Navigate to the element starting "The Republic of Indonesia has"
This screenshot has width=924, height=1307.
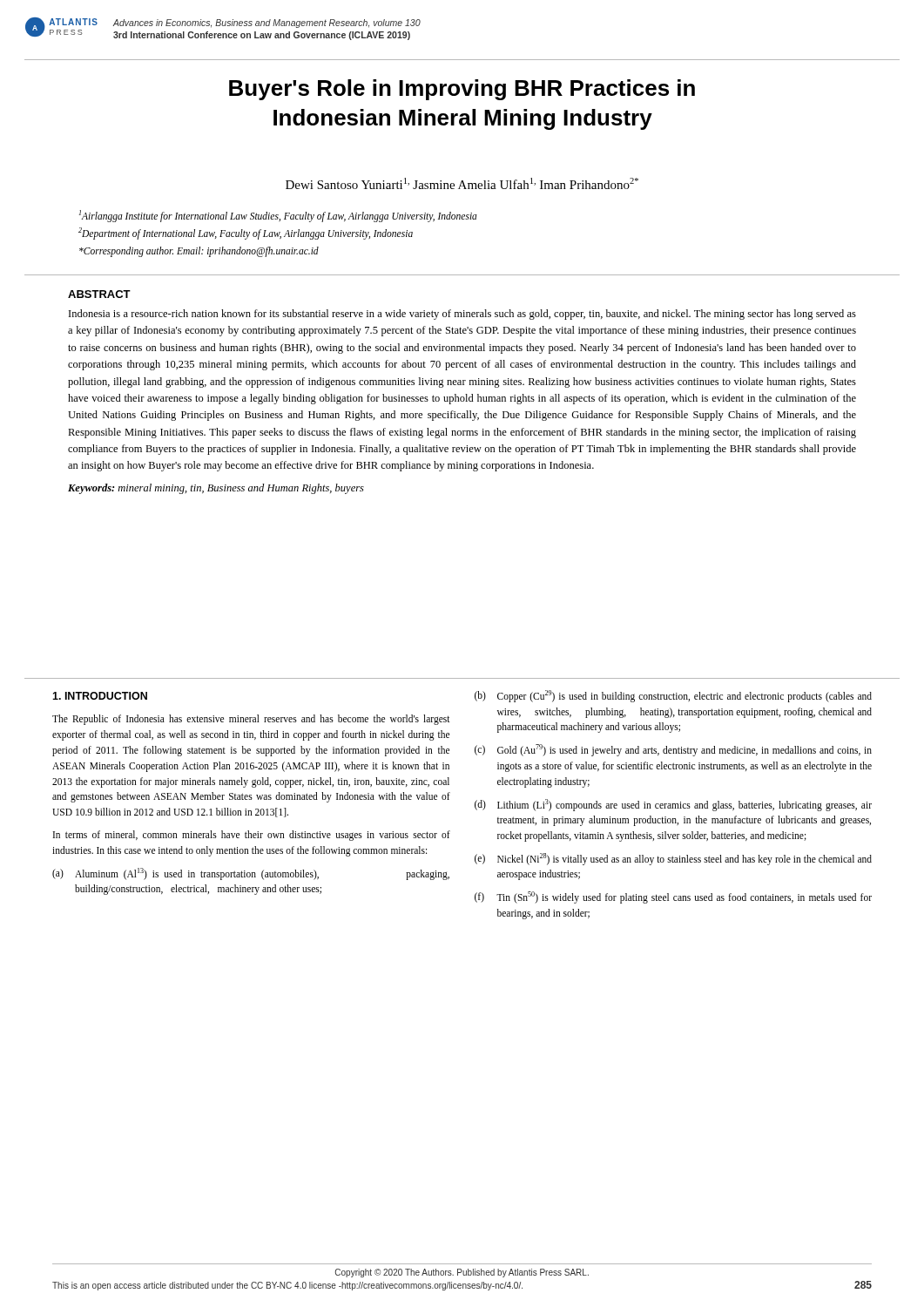(251, 766)
